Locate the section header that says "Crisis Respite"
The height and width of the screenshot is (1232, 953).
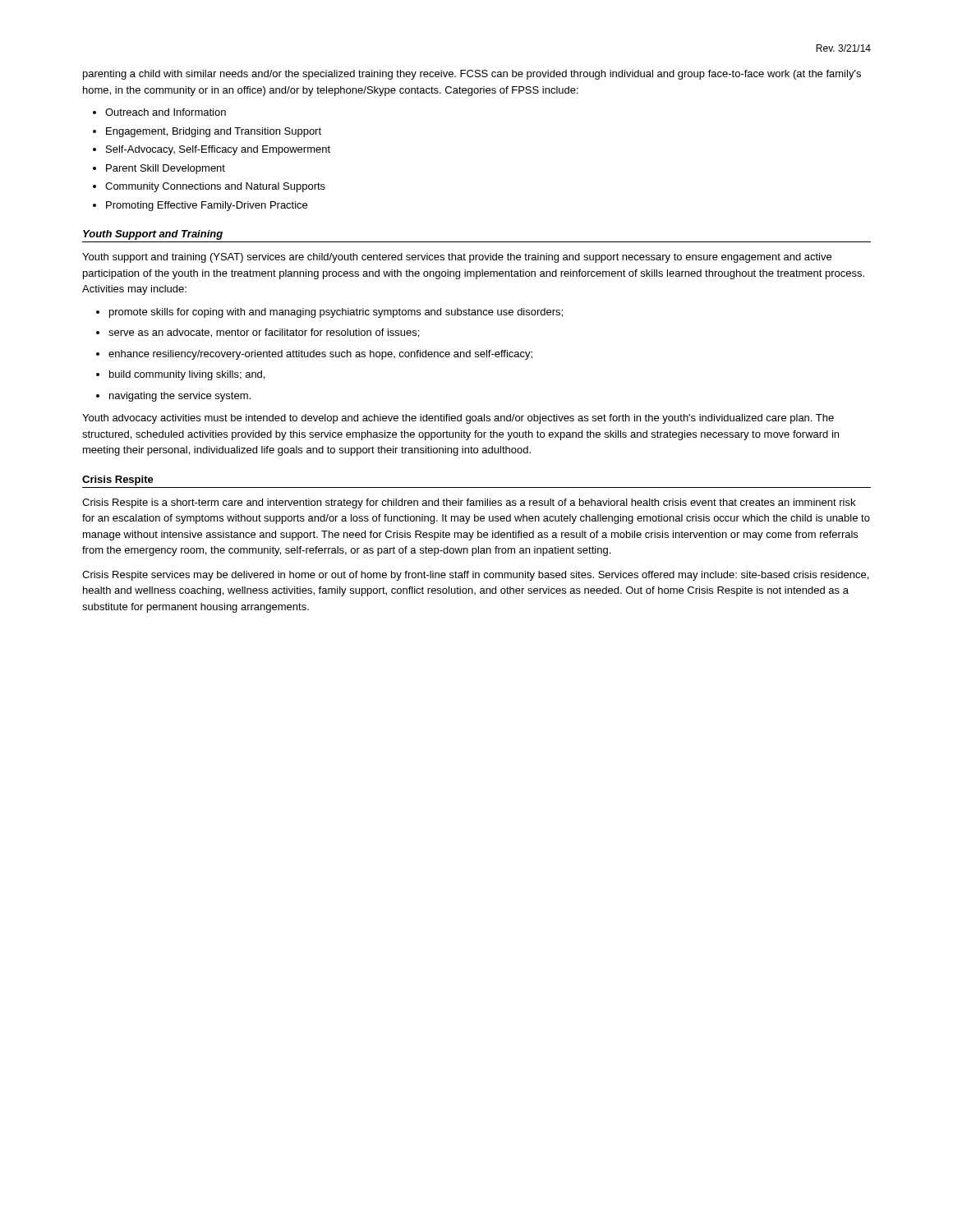tap(118, 479)
